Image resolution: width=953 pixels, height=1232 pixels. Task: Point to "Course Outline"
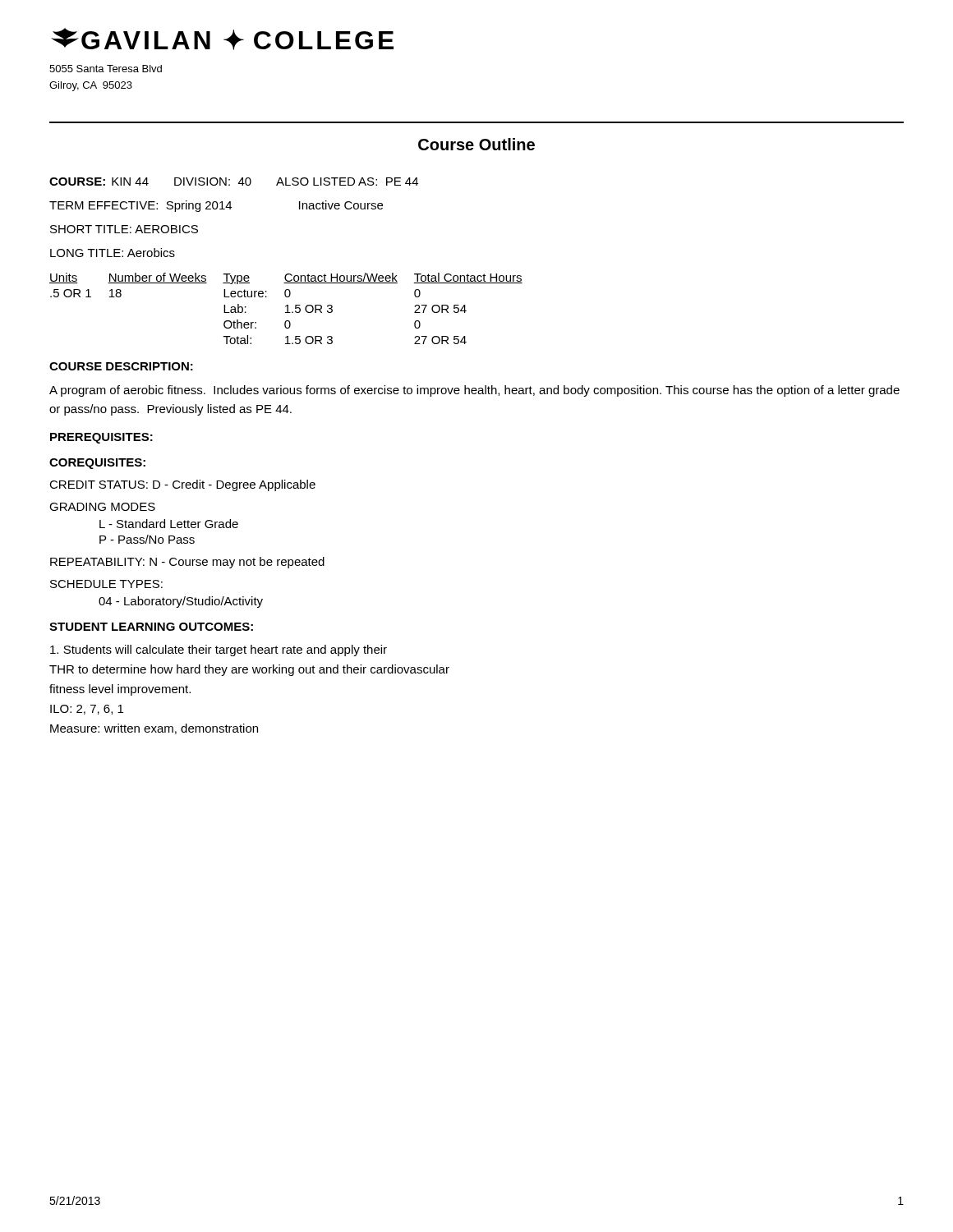click(x=476, y=145)
